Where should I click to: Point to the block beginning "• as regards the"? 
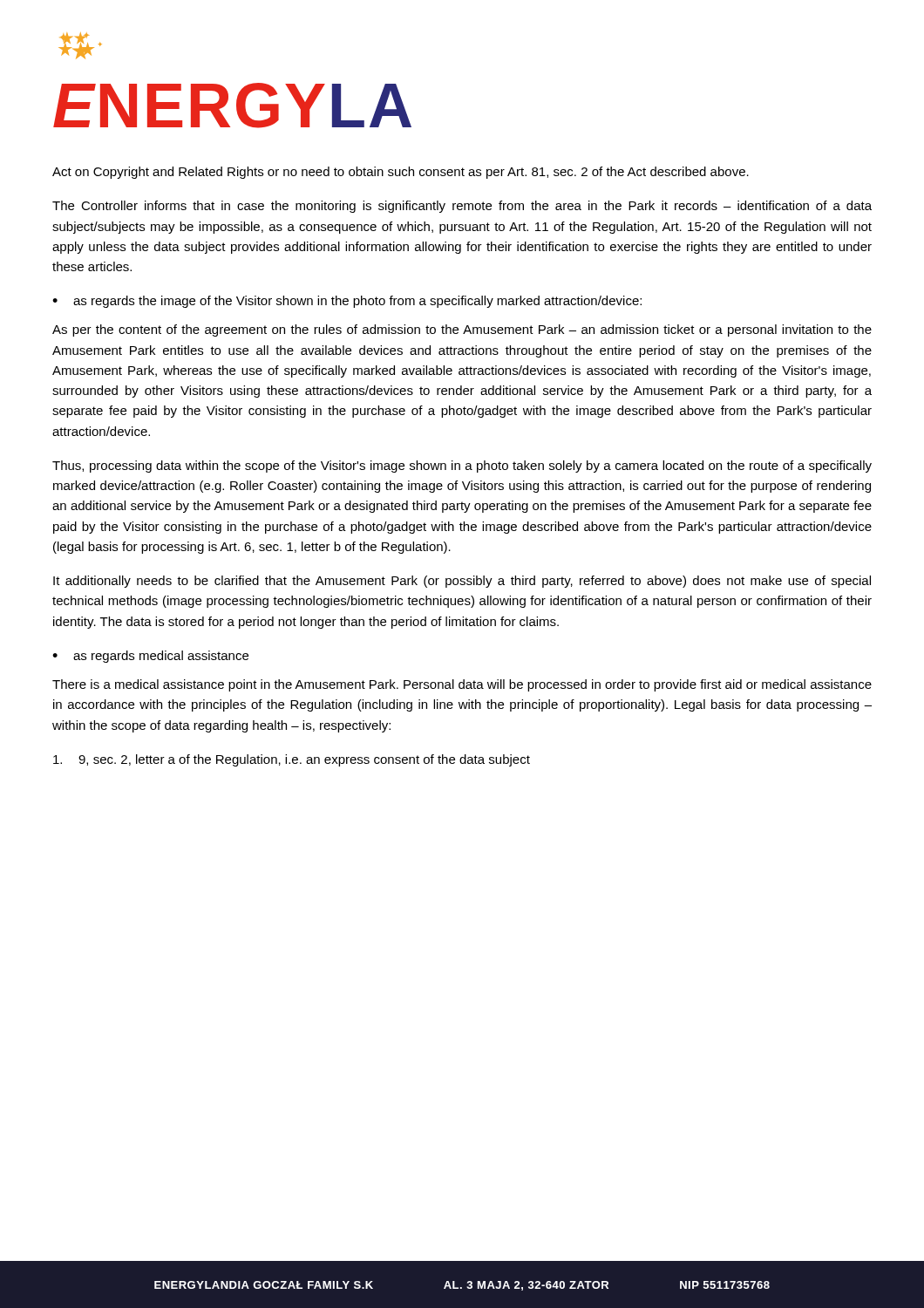[x=462, y=302]
